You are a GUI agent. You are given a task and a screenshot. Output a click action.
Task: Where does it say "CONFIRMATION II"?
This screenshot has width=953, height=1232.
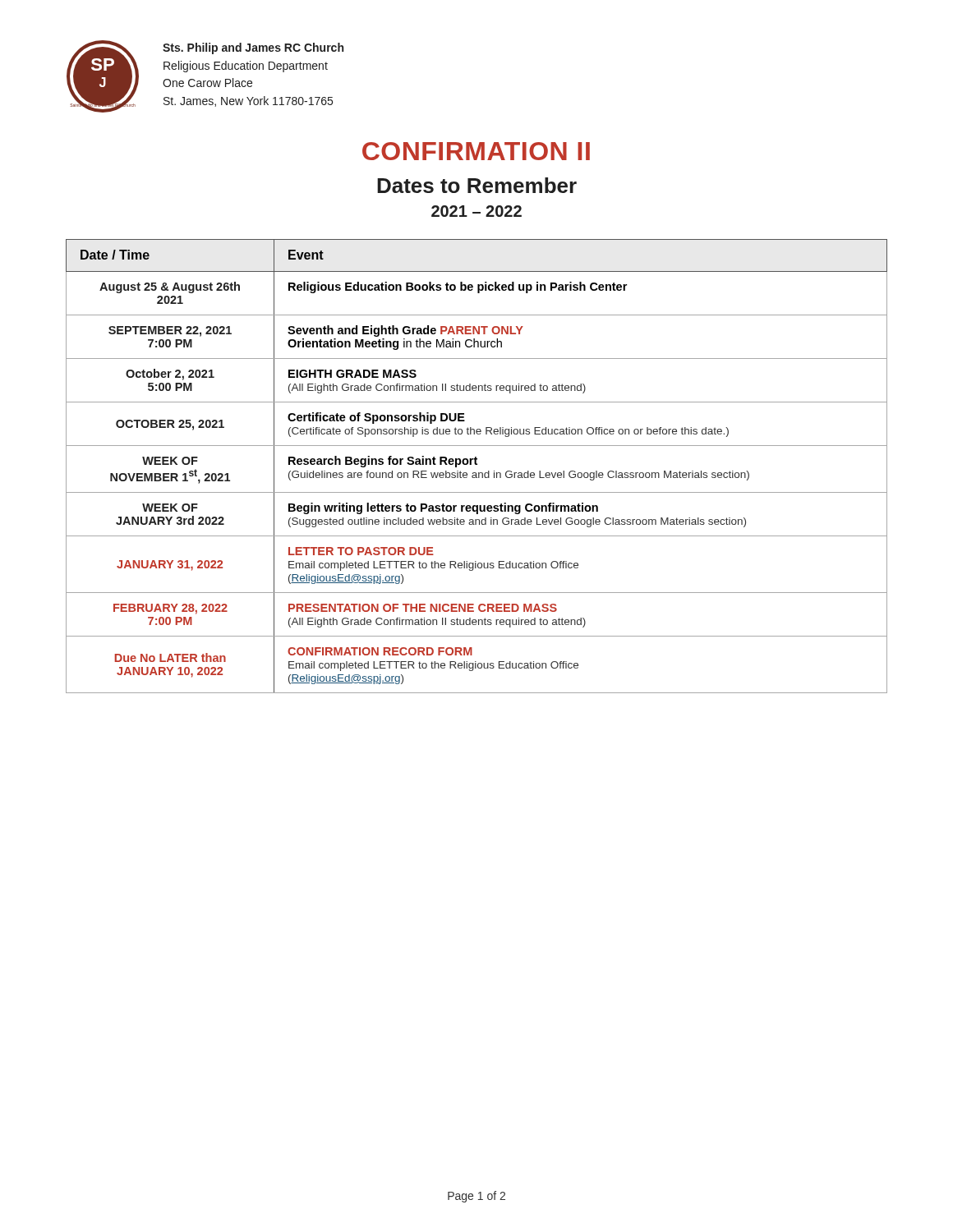click(x=476, y=151)
